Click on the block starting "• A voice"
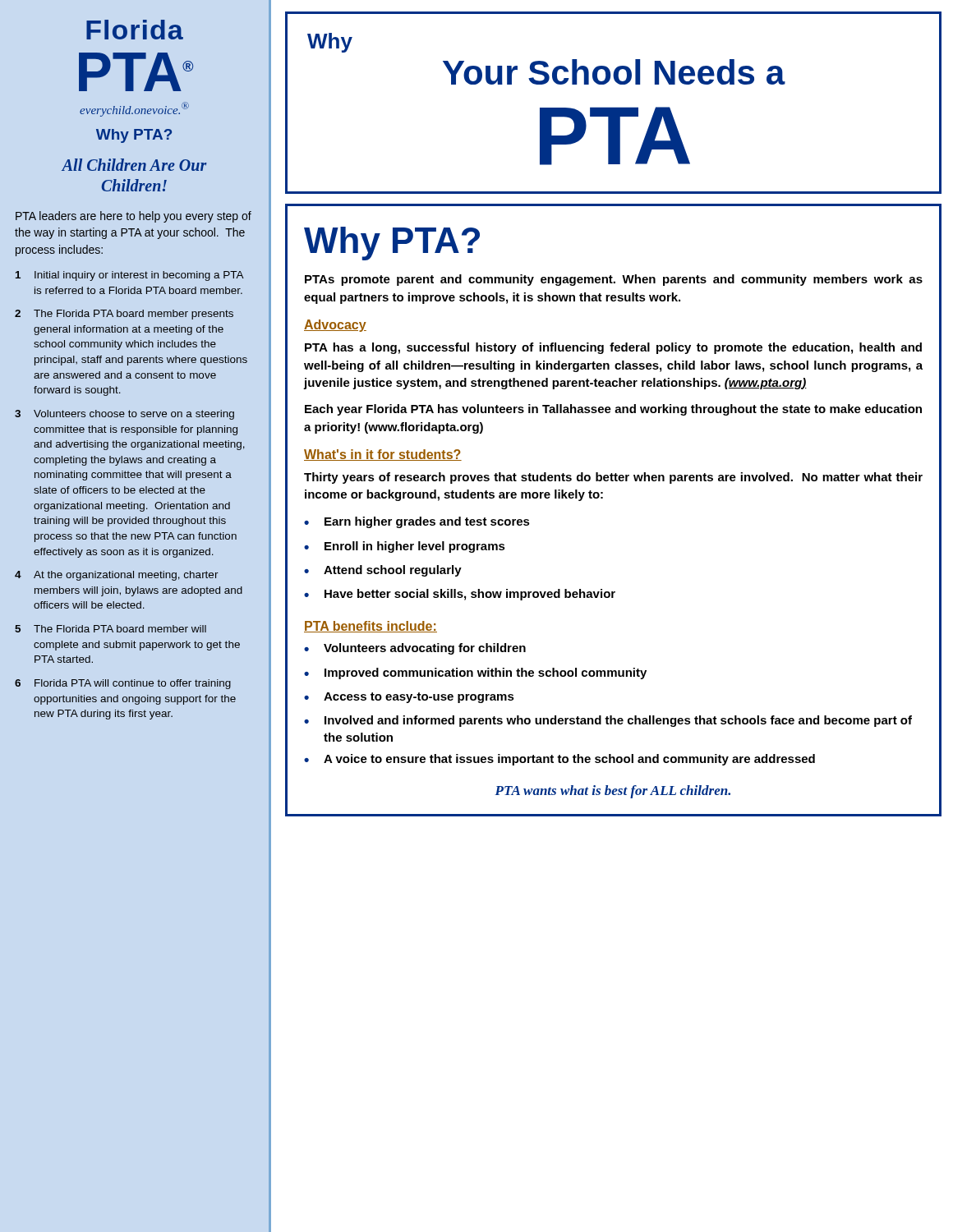This screenshot has height=1232, width=953. coord(560,760)
